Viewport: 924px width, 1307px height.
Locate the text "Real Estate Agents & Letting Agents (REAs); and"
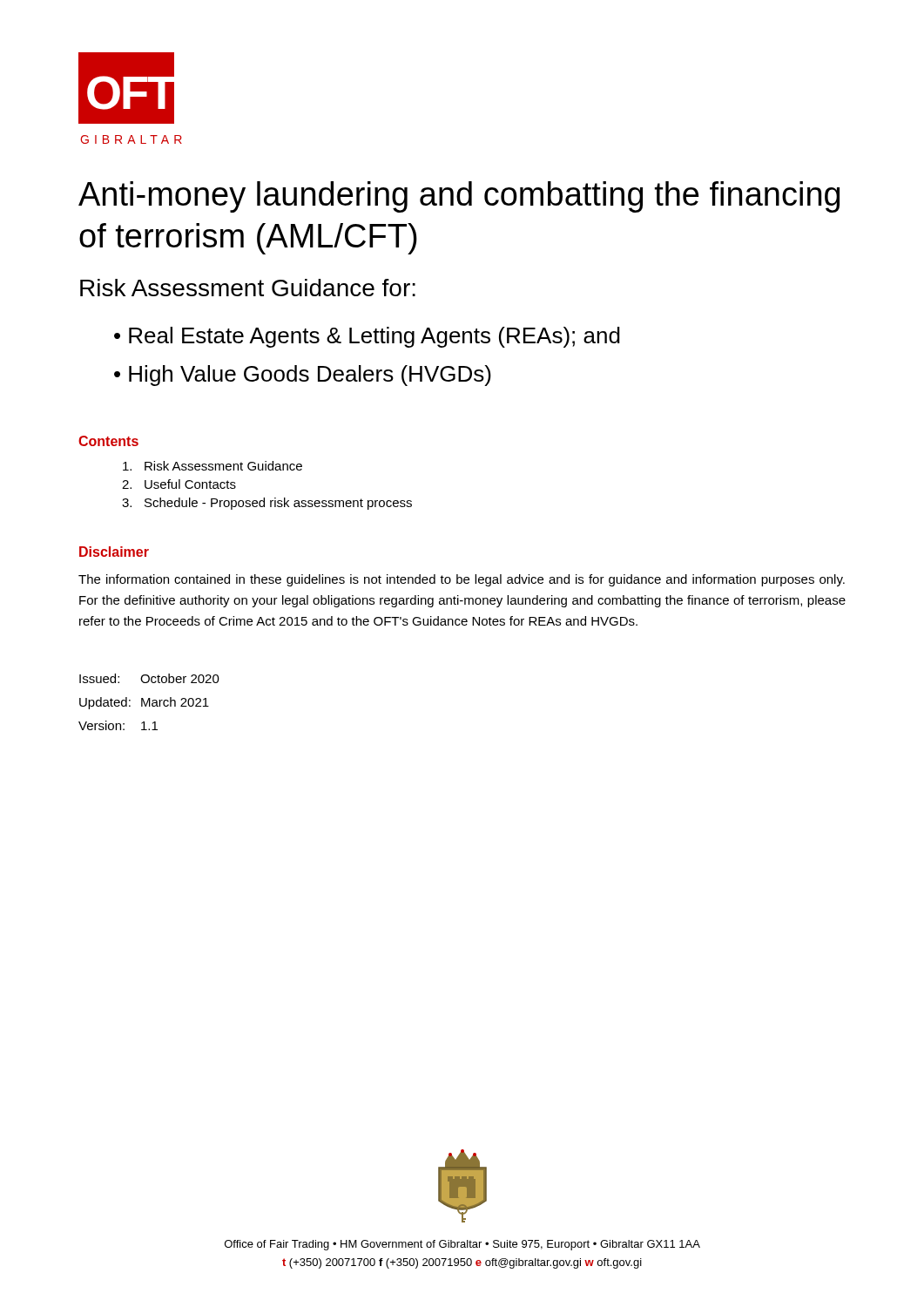[374, 336]
